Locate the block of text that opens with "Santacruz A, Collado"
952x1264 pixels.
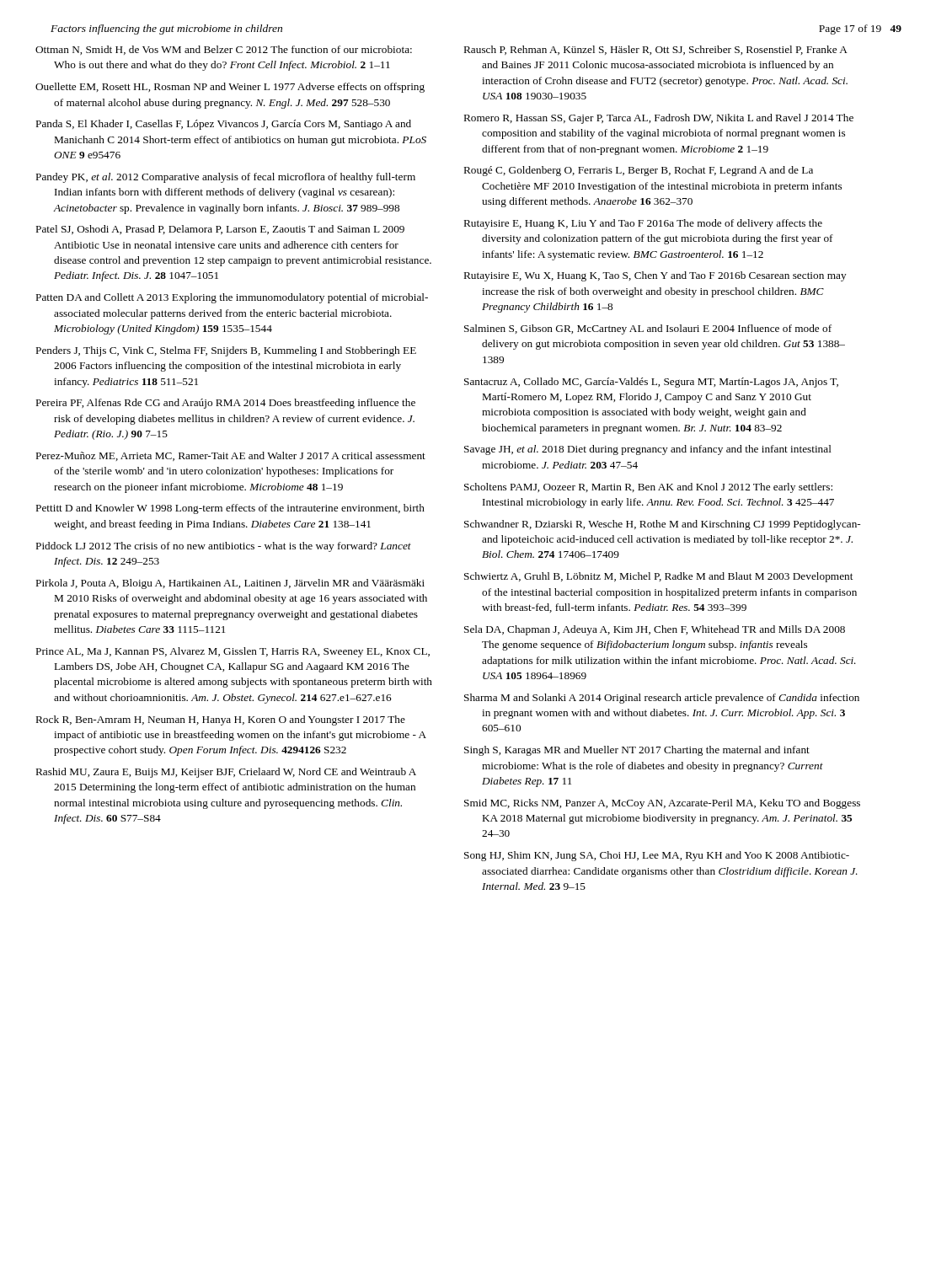[651, 404]
